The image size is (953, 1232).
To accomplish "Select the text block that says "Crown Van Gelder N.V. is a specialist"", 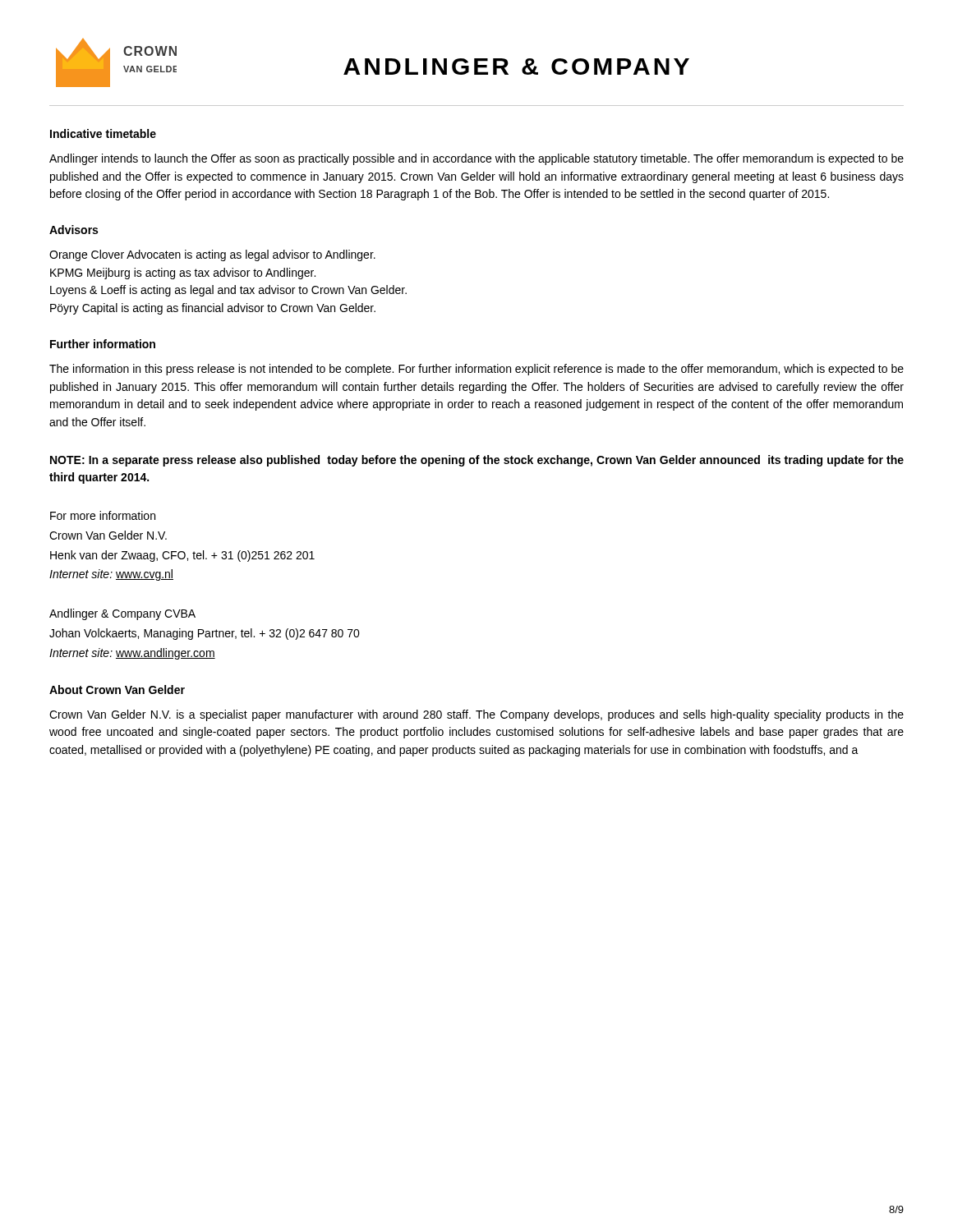I will (476, 732).
